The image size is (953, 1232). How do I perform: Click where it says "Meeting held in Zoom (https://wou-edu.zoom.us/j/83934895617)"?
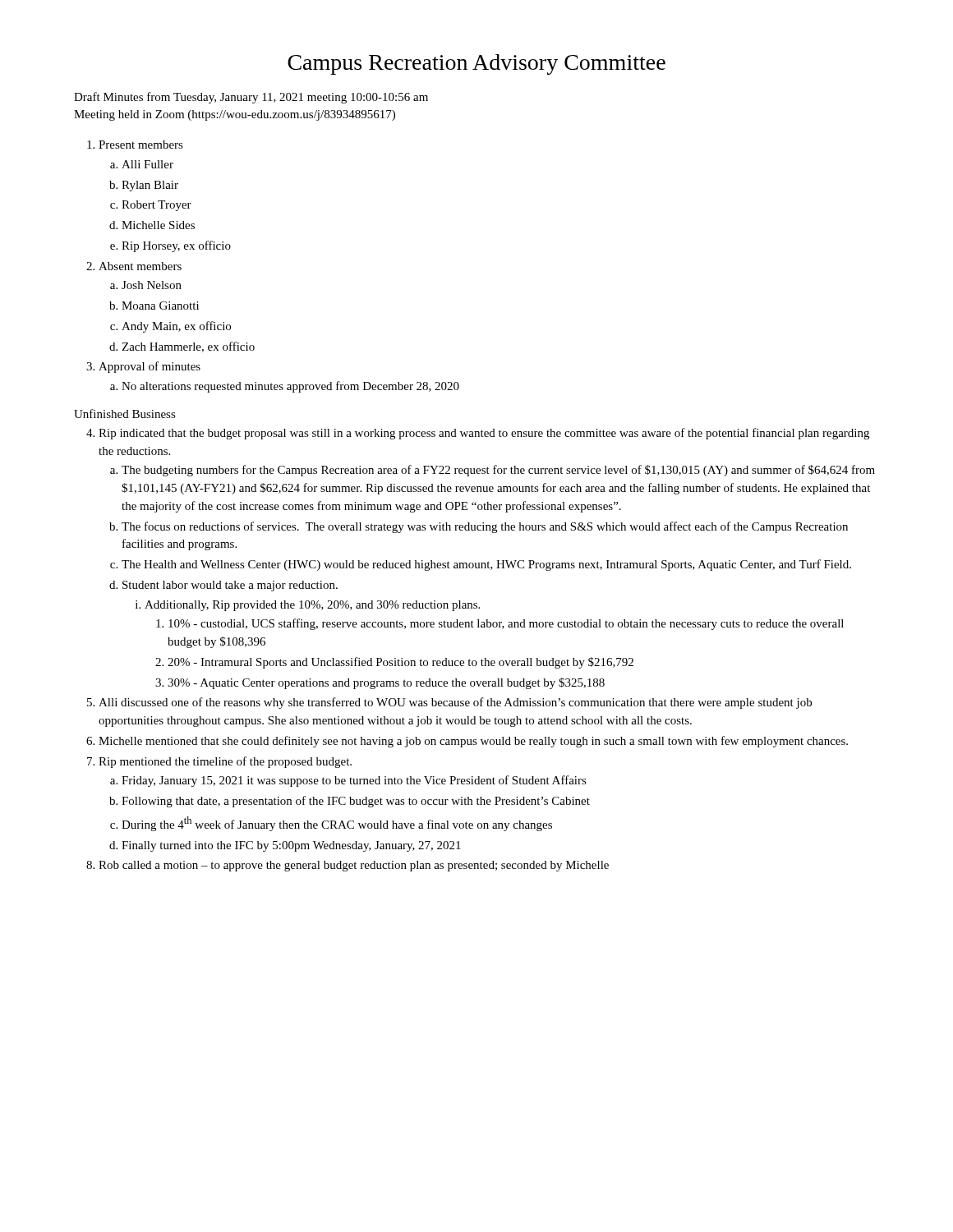(x=235, y=114)
